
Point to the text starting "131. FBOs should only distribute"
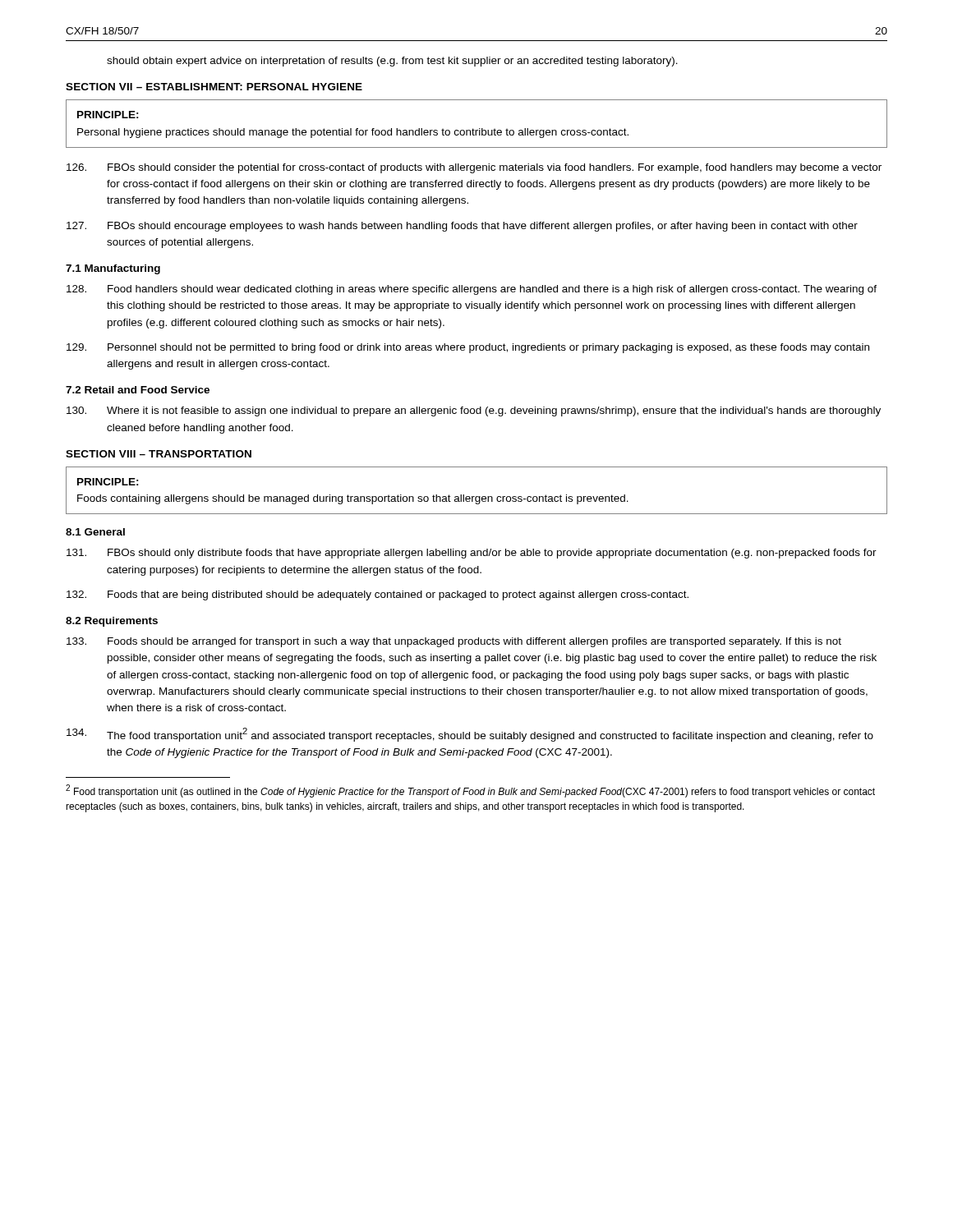(476, 561)
